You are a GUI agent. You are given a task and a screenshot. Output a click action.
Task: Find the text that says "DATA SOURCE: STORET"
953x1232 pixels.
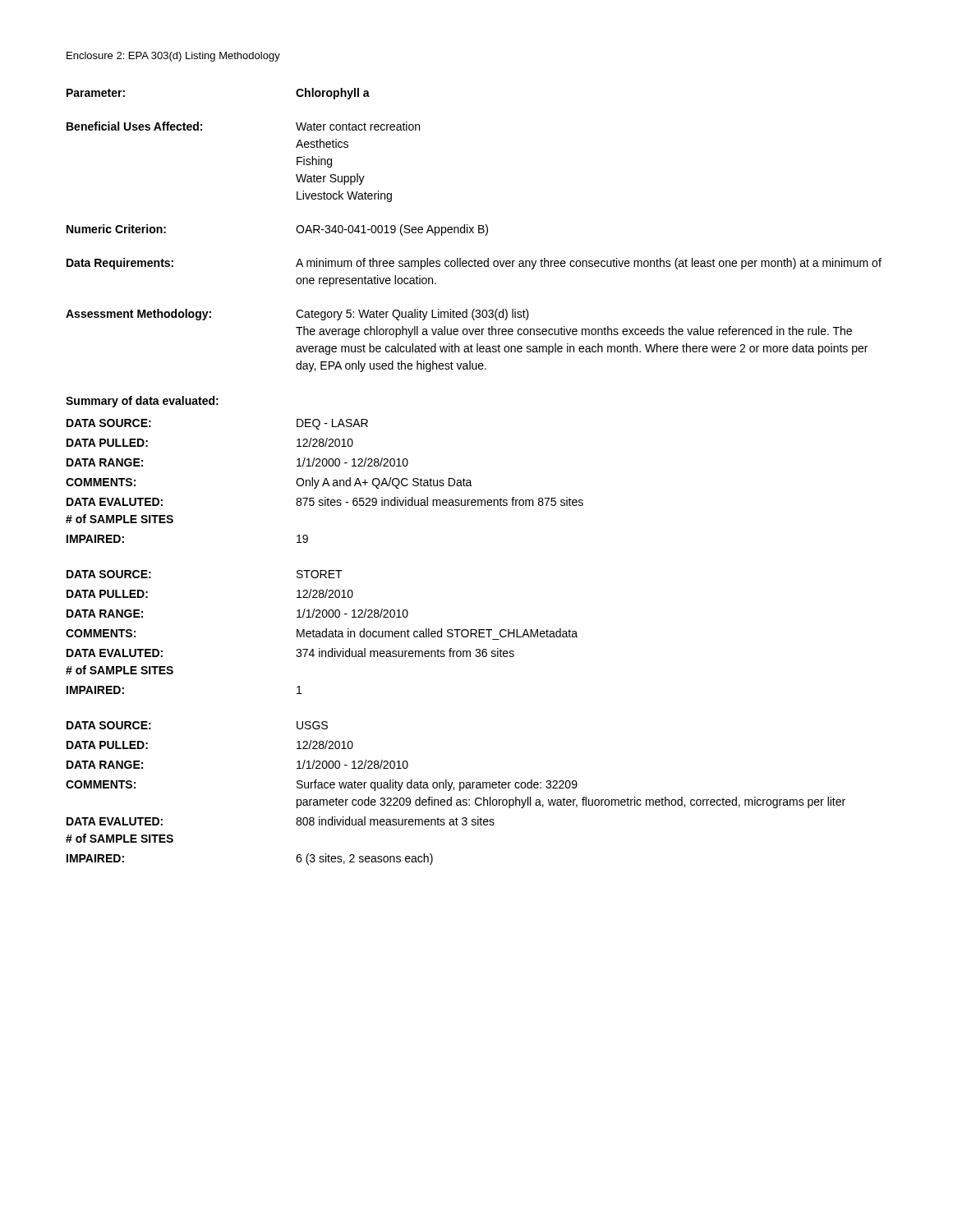point(113,574)
